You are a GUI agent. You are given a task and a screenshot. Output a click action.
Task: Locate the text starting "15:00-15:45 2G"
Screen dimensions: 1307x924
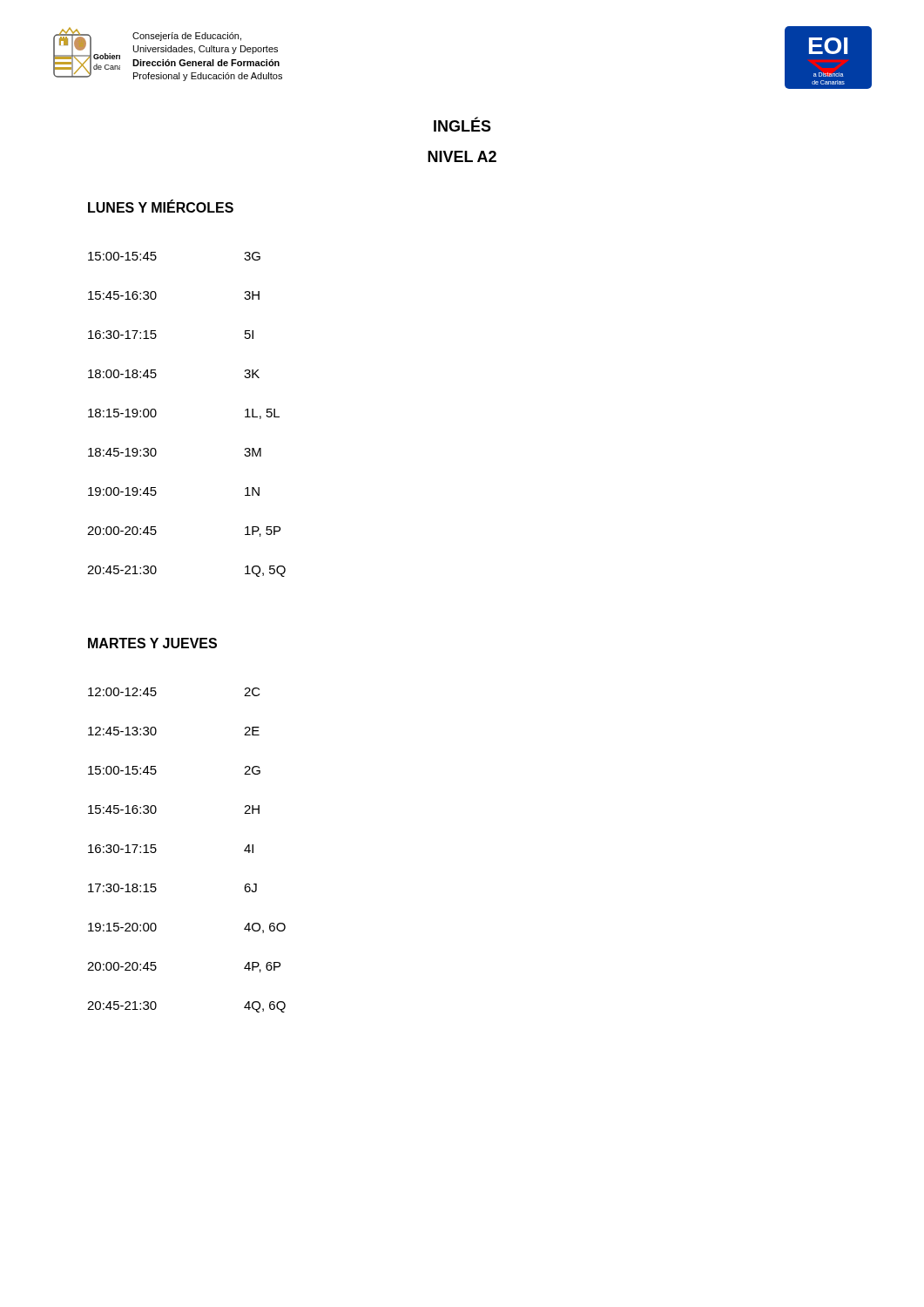tap(128, 770)
